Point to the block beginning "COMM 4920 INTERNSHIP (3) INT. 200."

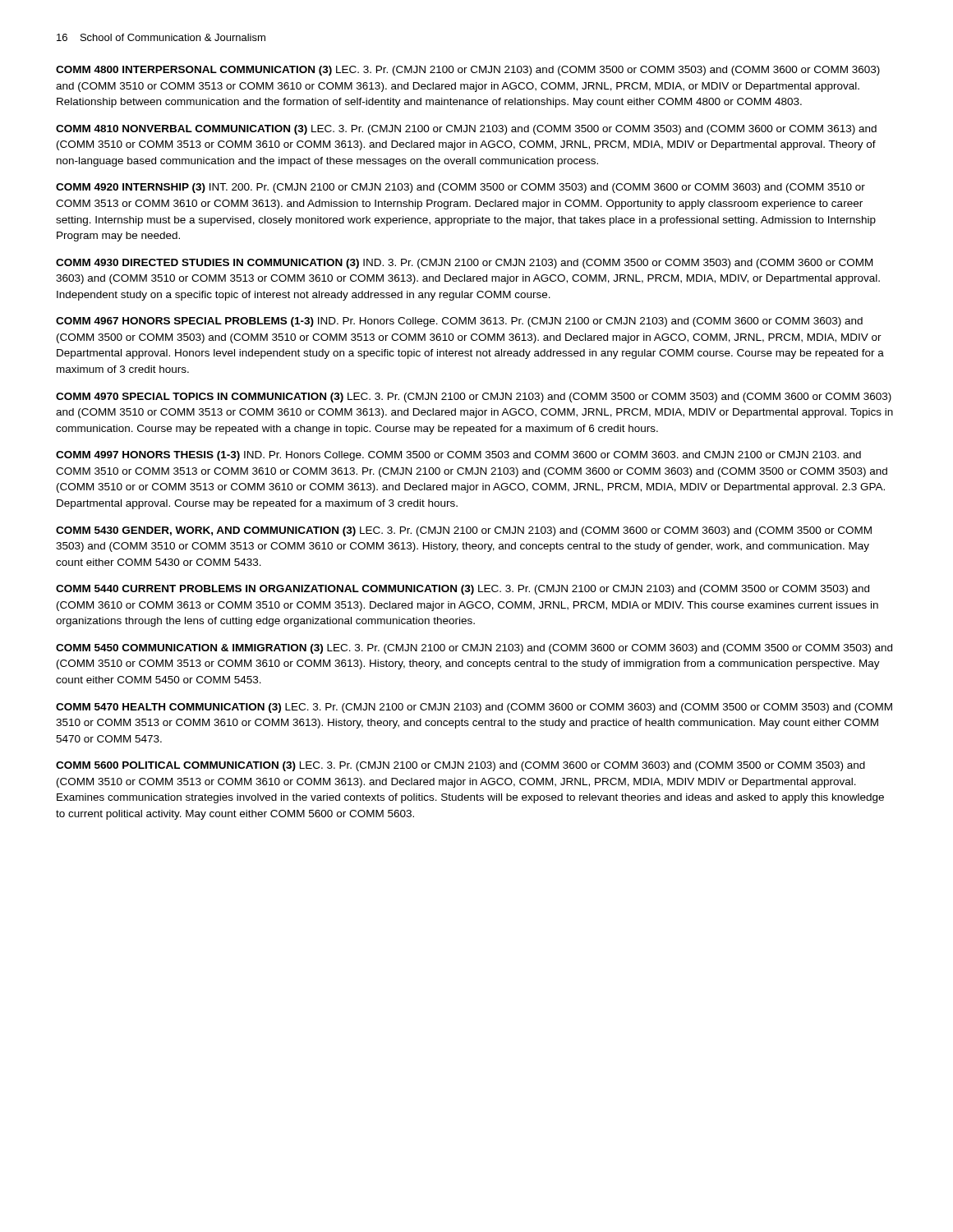pos(466,211)
